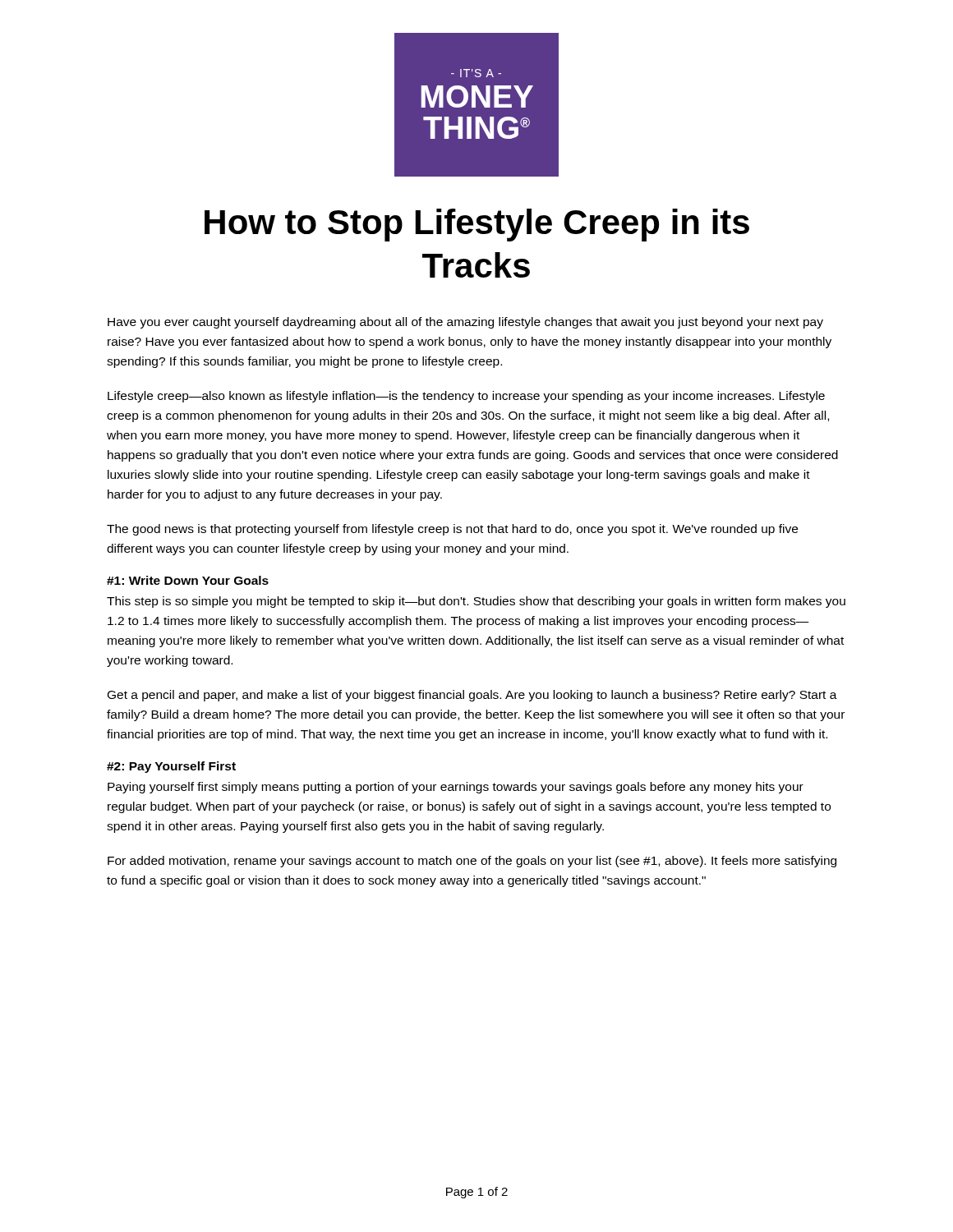
Task: Locate the section header that opens with "#1: Write Down Your"
Action: pyautogui.click(x=188, y=580)
